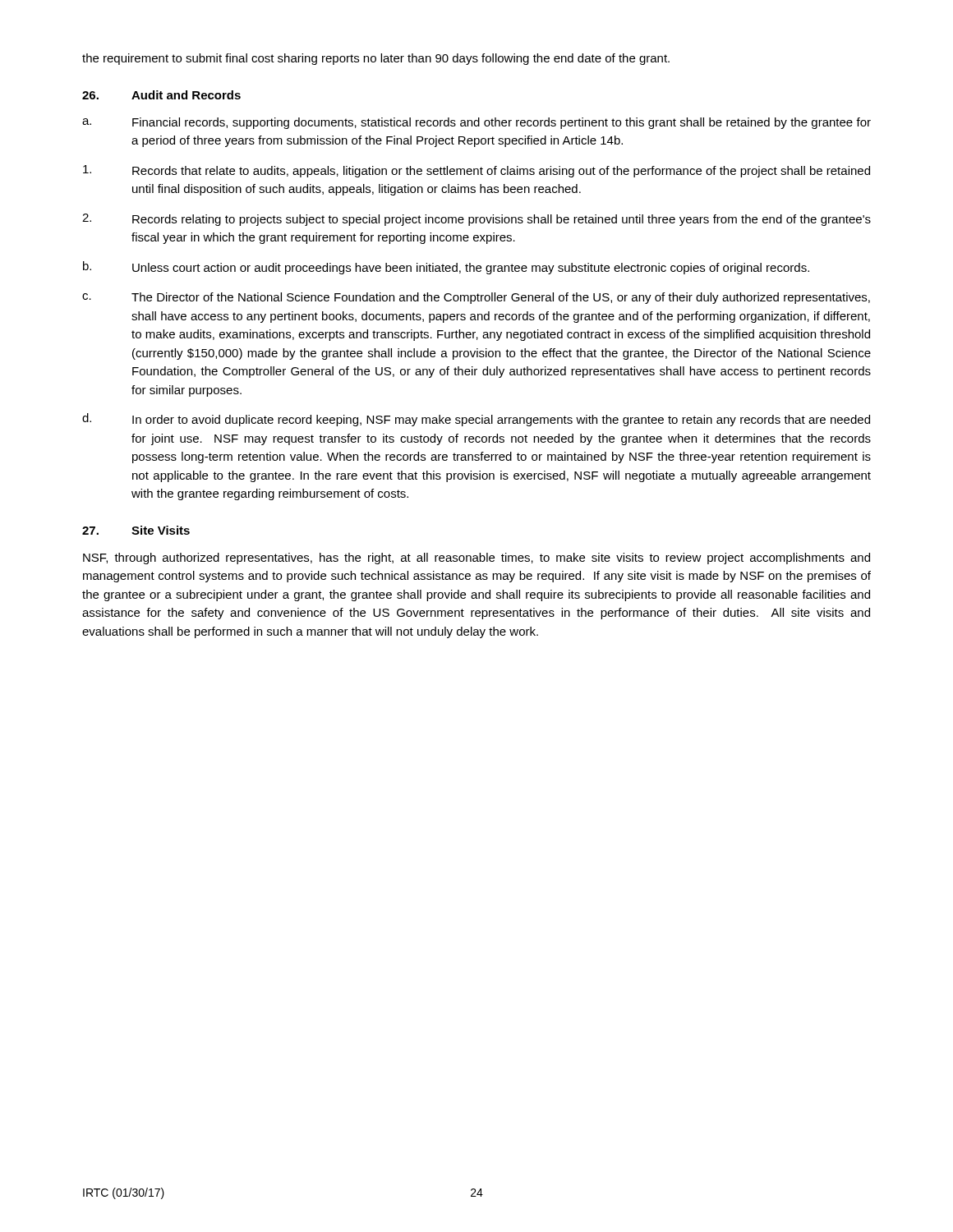Click the passage that begins "2. Records relating"

click(x=476, y=228)
